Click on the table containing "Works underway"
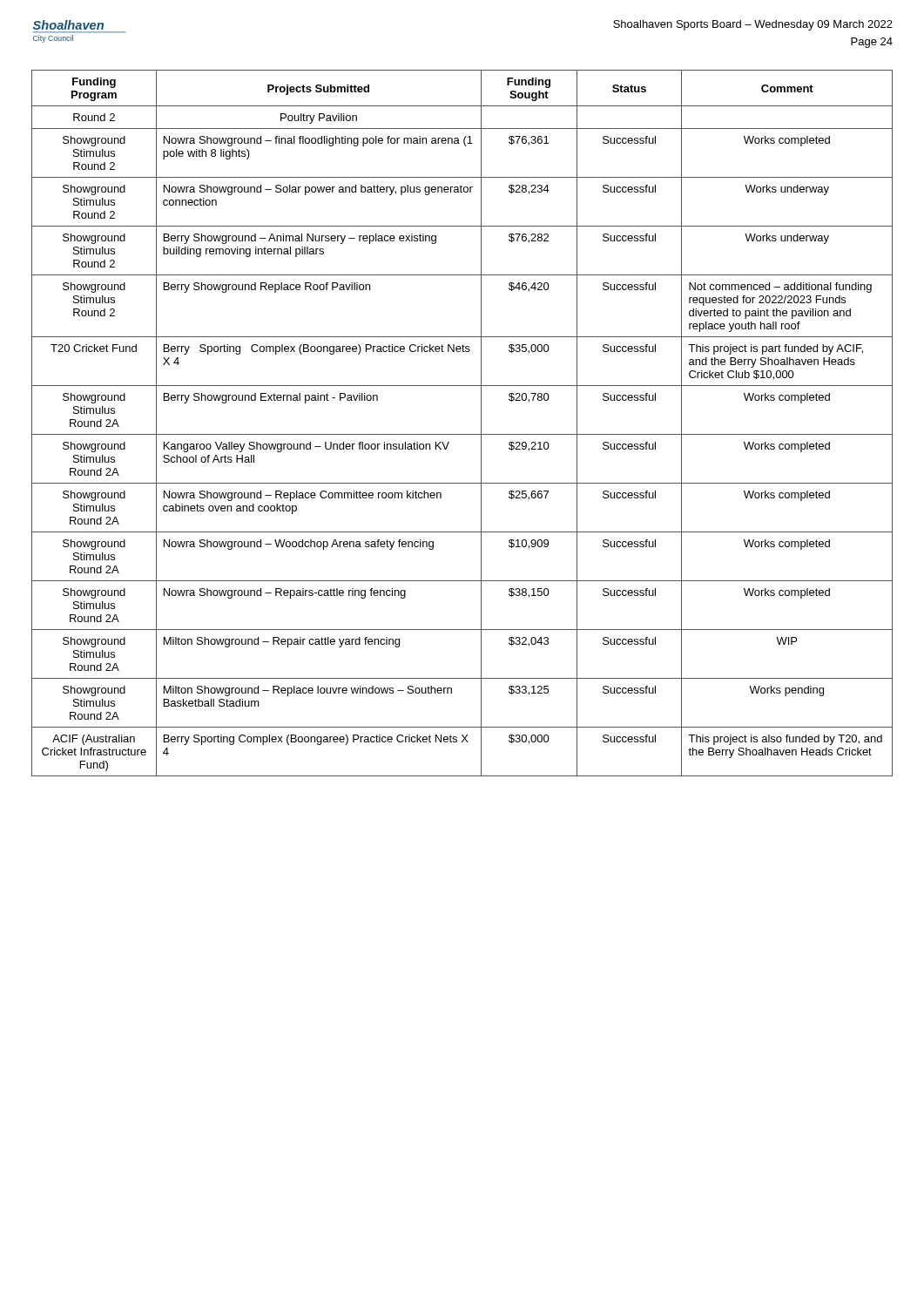The height and width of the screenshot is (1307, 924). tap(462, 423)
